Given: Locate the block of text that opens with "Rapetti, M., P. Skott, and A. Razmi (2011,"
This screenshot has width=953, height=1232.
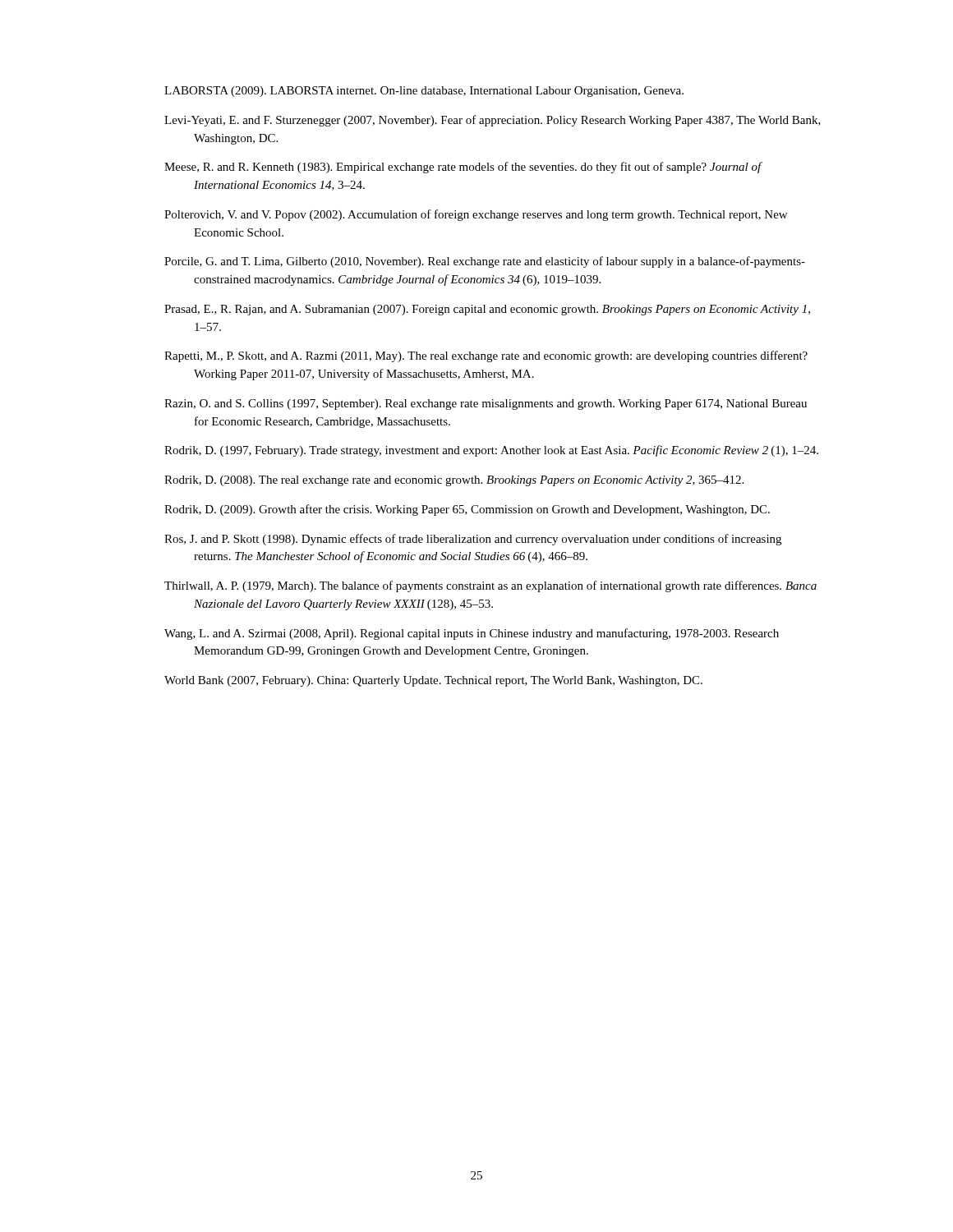Looking at the screenshot, I should (x=486, y=365).
